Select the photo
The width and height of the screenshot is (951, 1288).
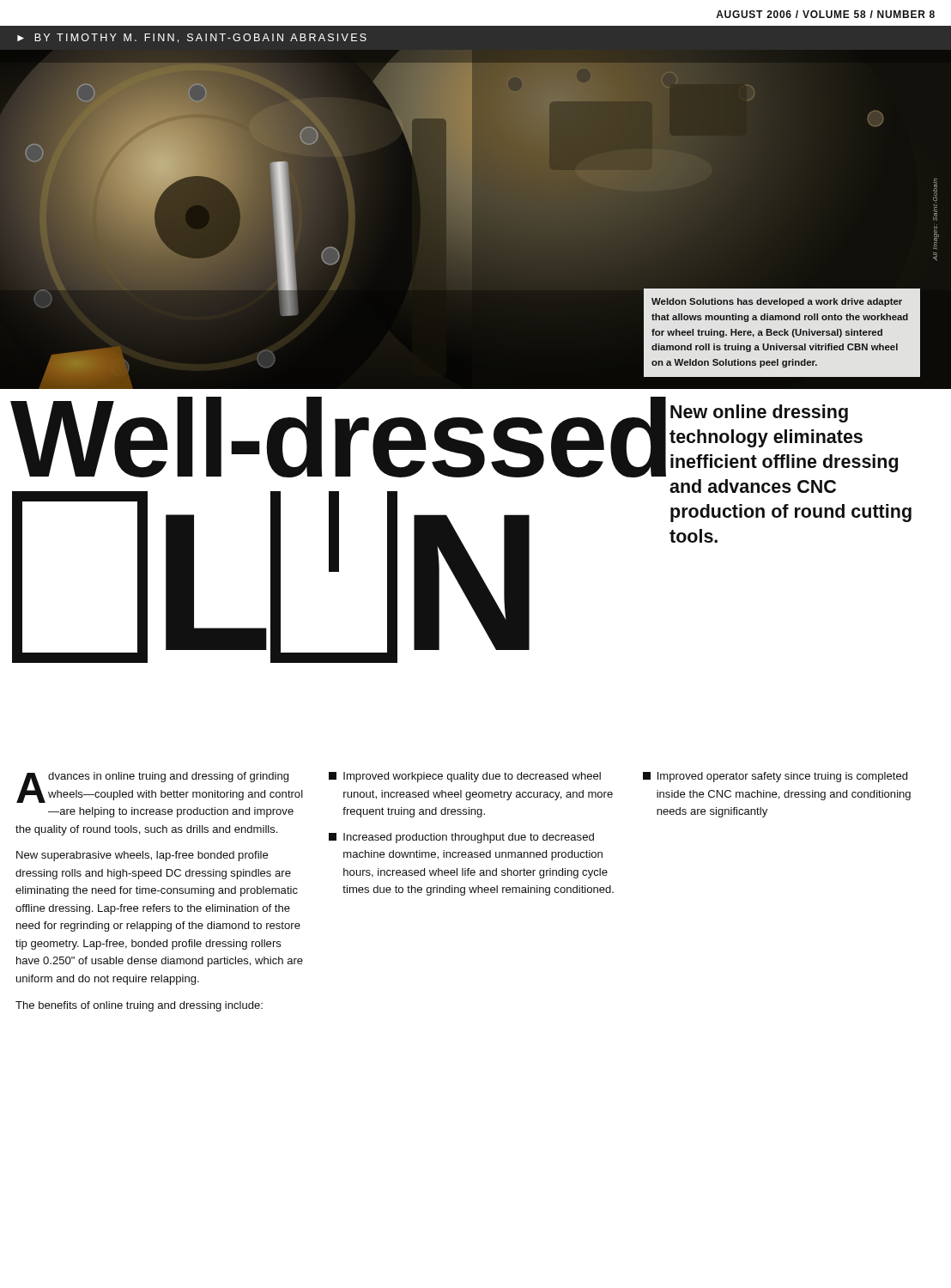(x=476, y=219)
